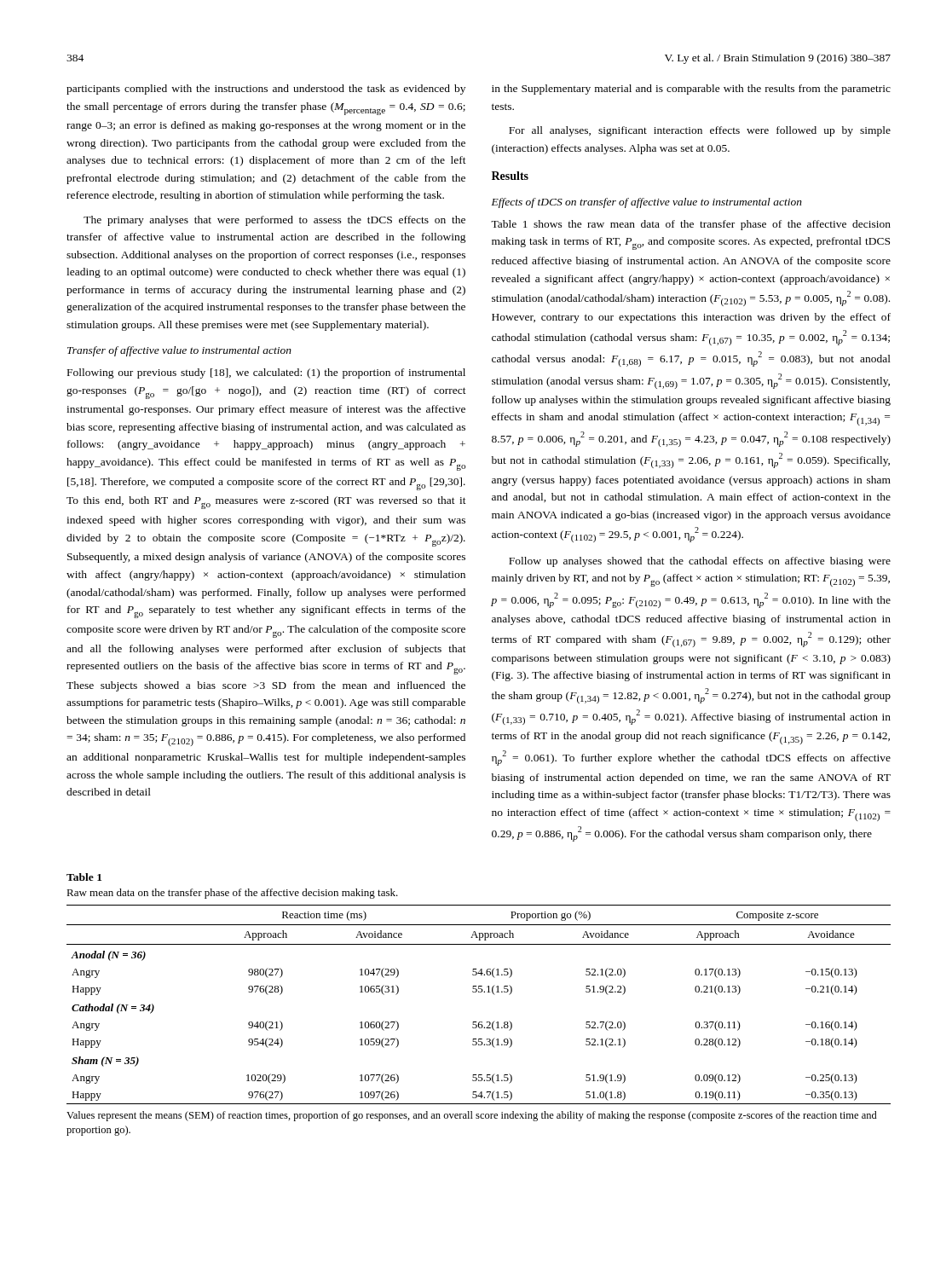
Task: Find the block on this page that starts "participants complied with the instructions and"
Action: 266,207
